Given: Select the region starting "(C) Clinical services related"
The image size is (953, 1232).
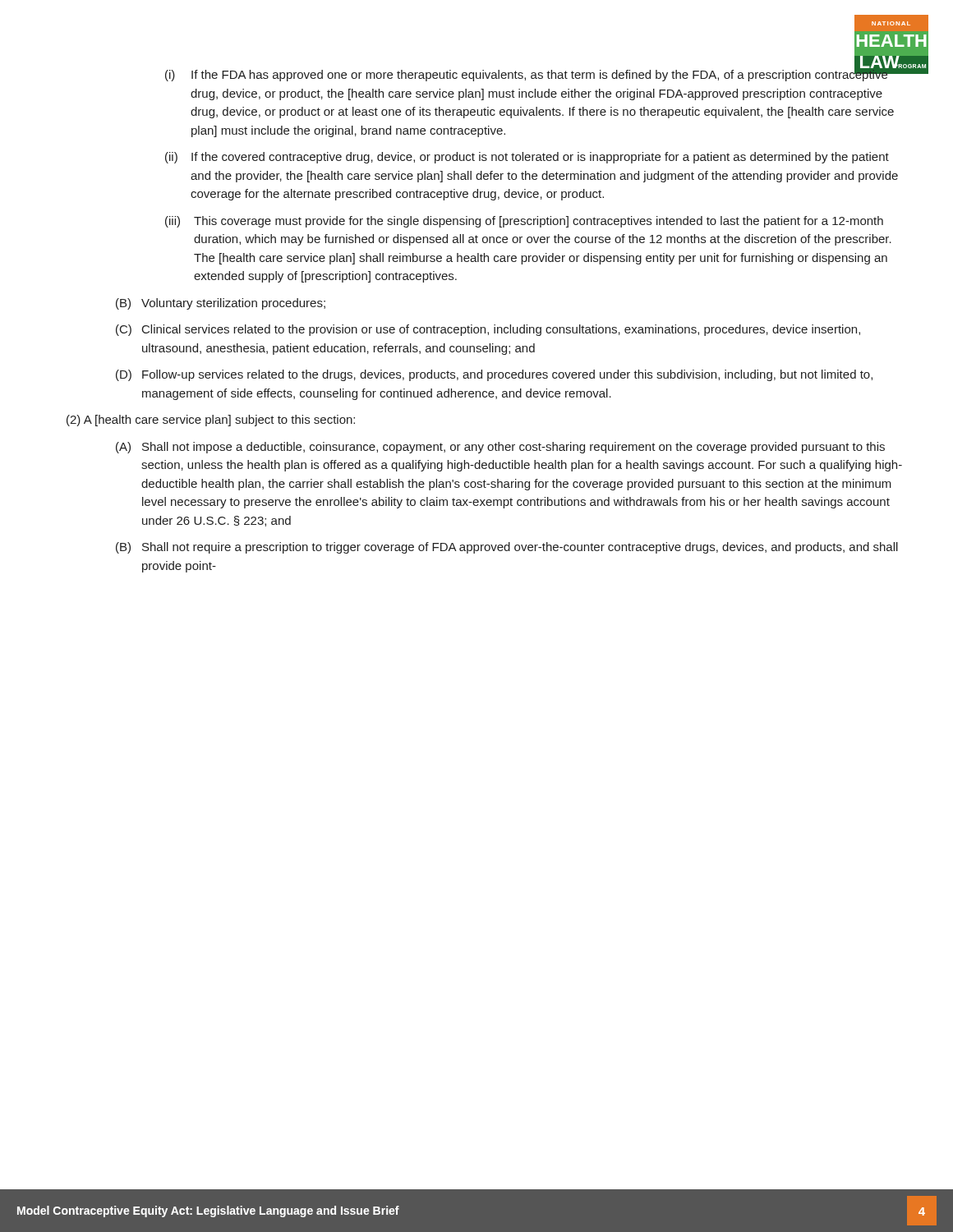Looking at the screenshot, I should [513, 339].
